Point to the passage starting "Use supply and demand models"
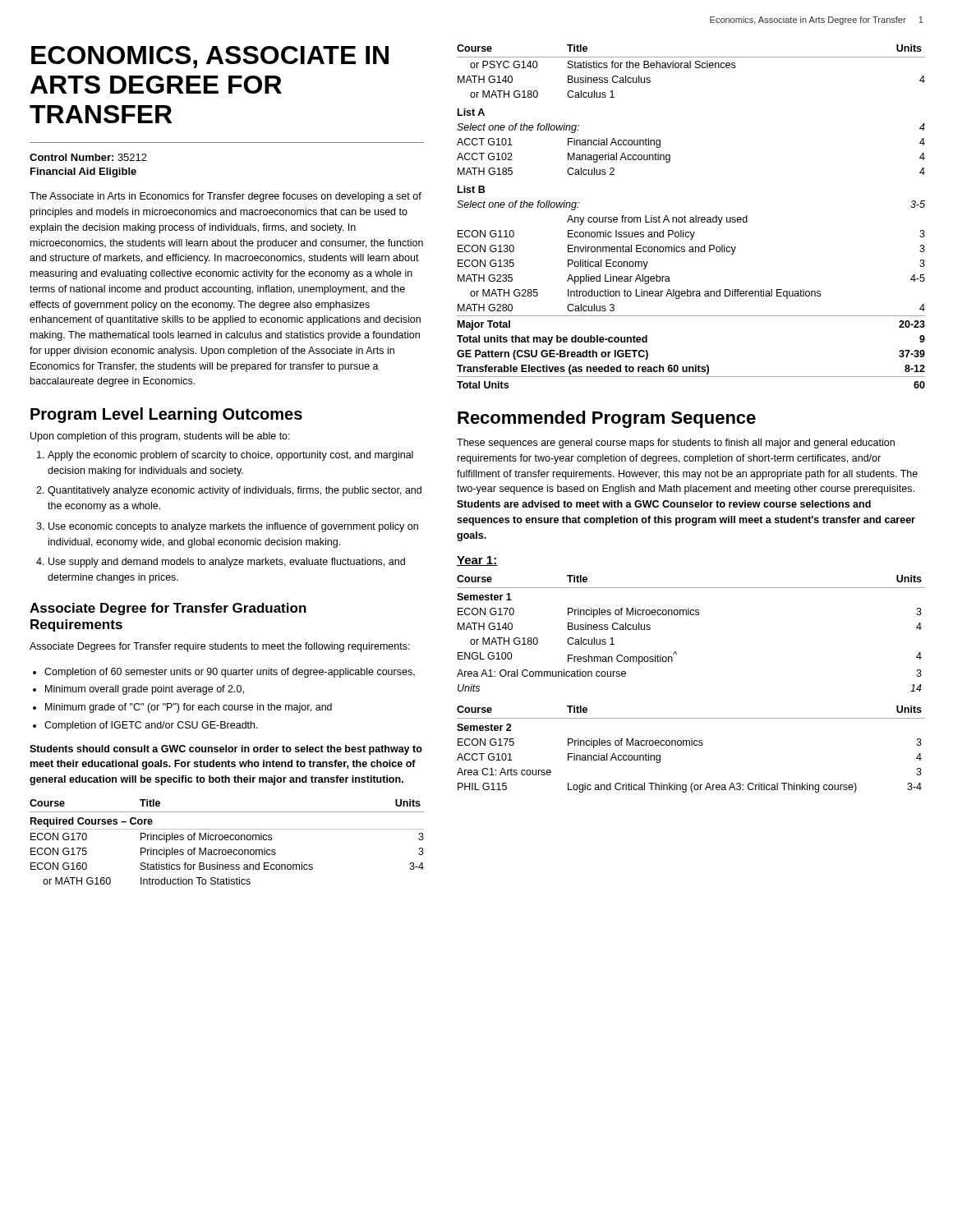953x1232 pixels. [x=227, y=570]
